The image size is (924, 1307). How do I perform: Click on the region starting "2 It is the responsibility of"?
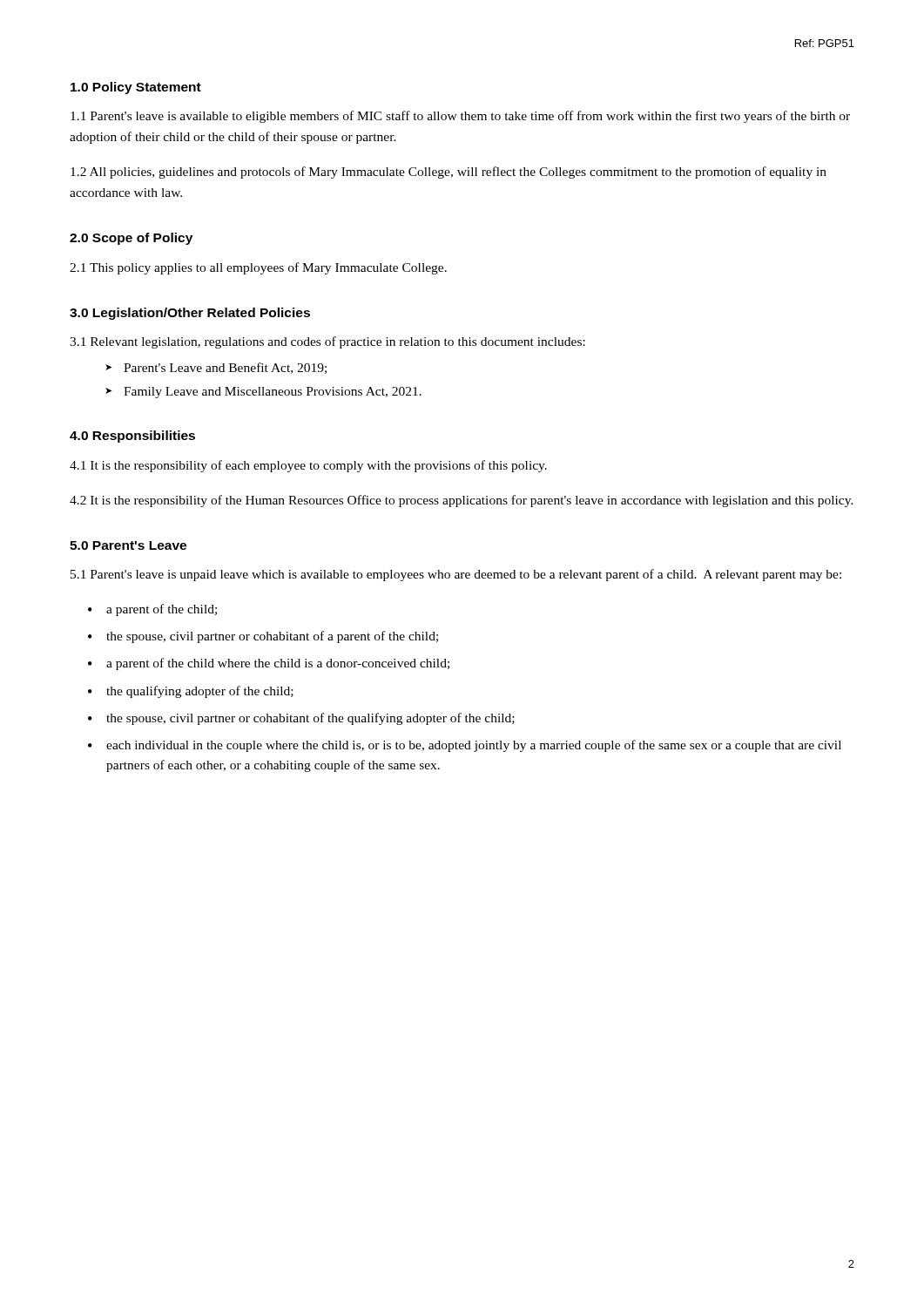point(462,499)
